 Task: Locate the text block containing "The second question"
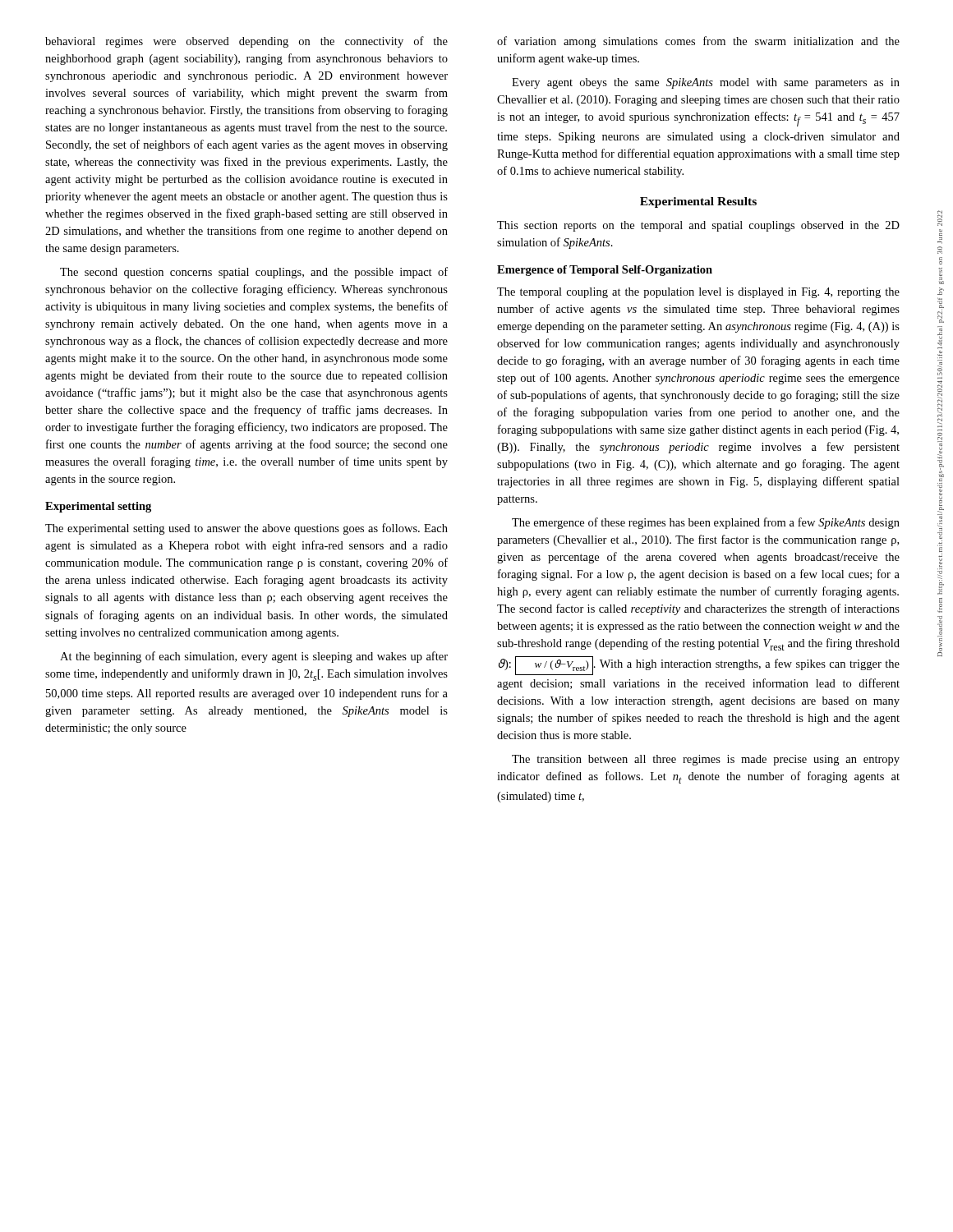tap(246, 376)
